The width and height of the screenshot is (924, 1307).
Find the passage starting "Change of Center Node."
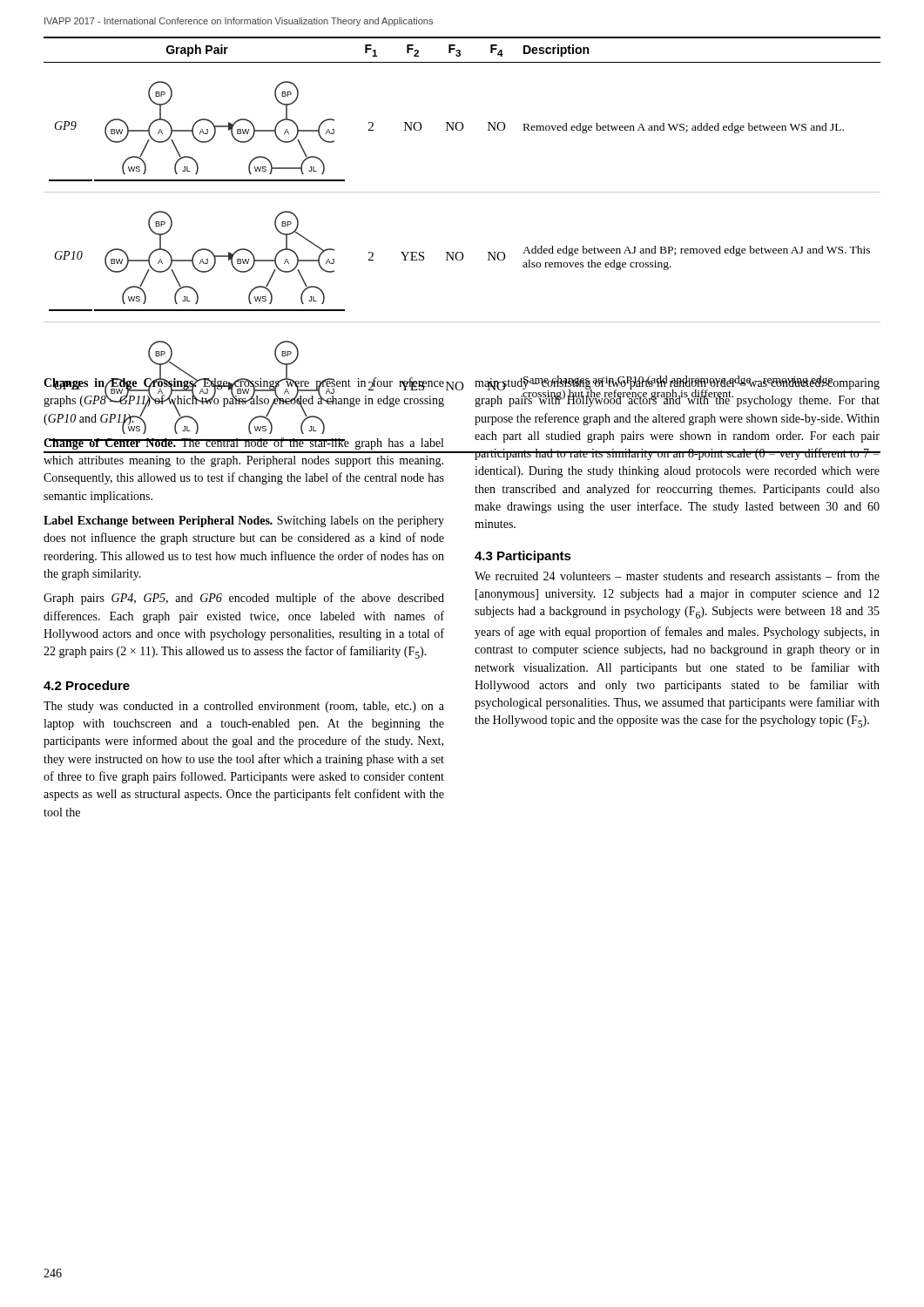[244, 469]
